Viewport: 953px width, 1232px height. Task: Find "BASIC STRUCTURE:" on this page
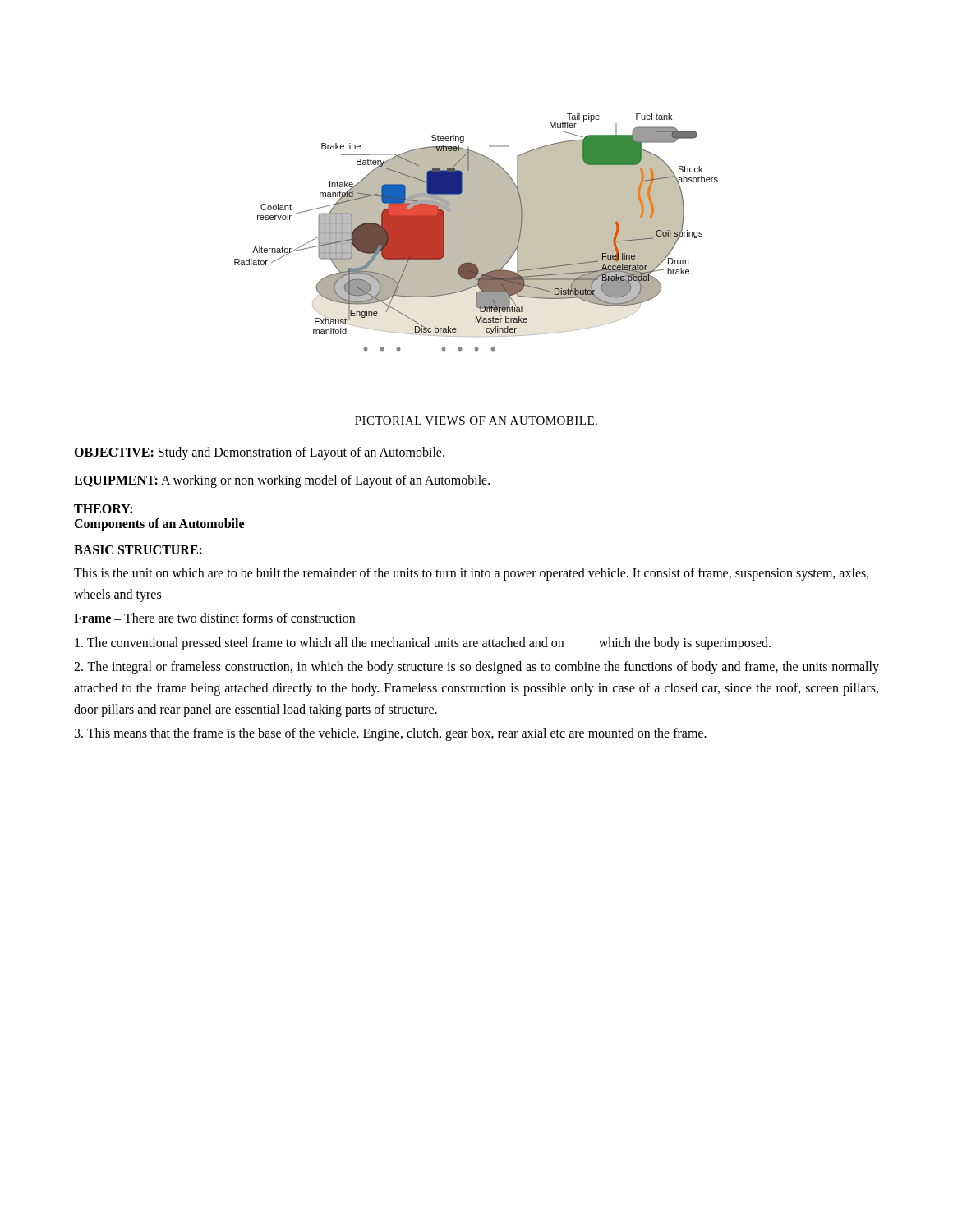[138, 550]
